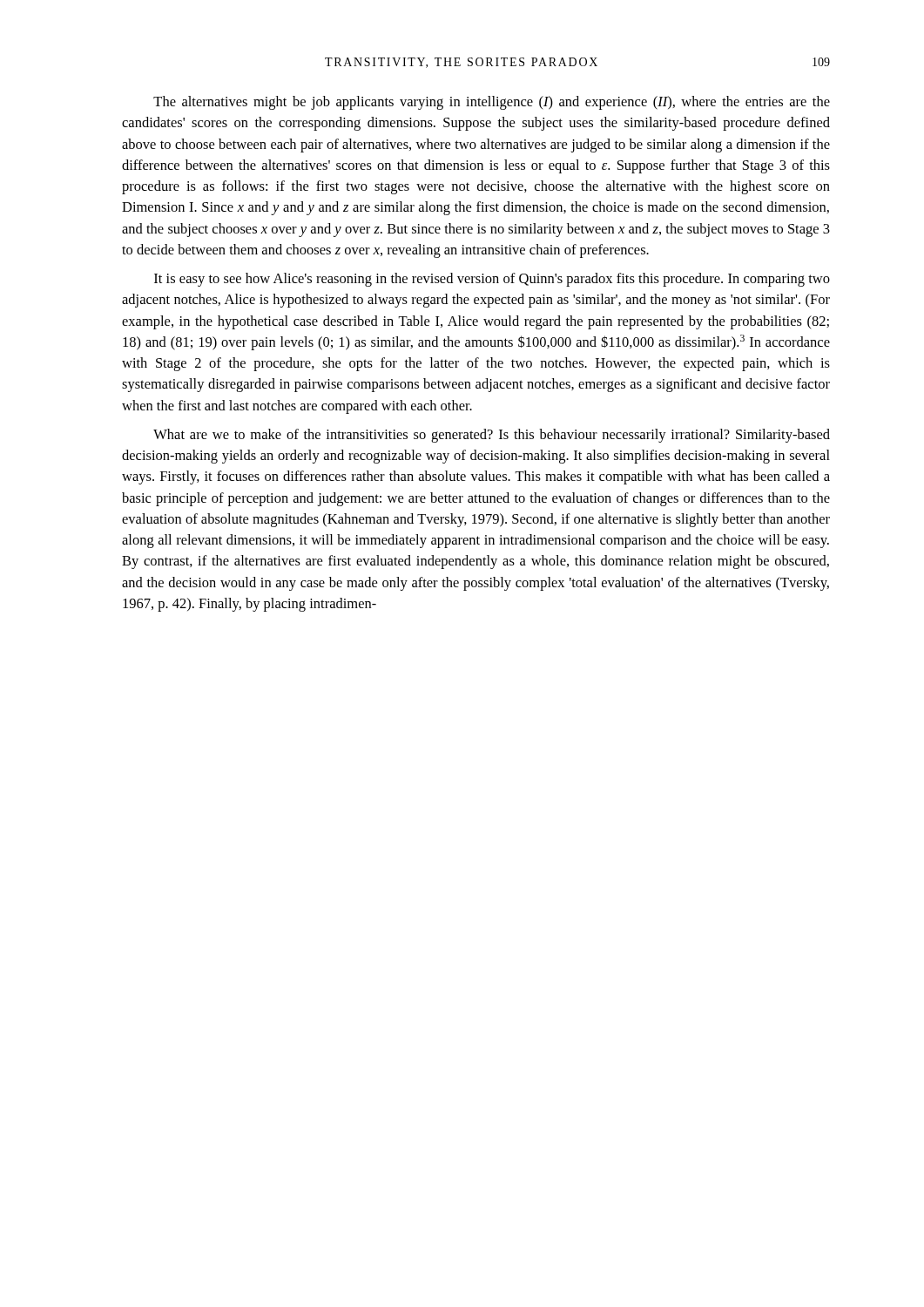Where is the passage that starts "What are we to make of the intransitivities"?
The height and width of the screenshot is (1307, 924).
click(476, 519)
